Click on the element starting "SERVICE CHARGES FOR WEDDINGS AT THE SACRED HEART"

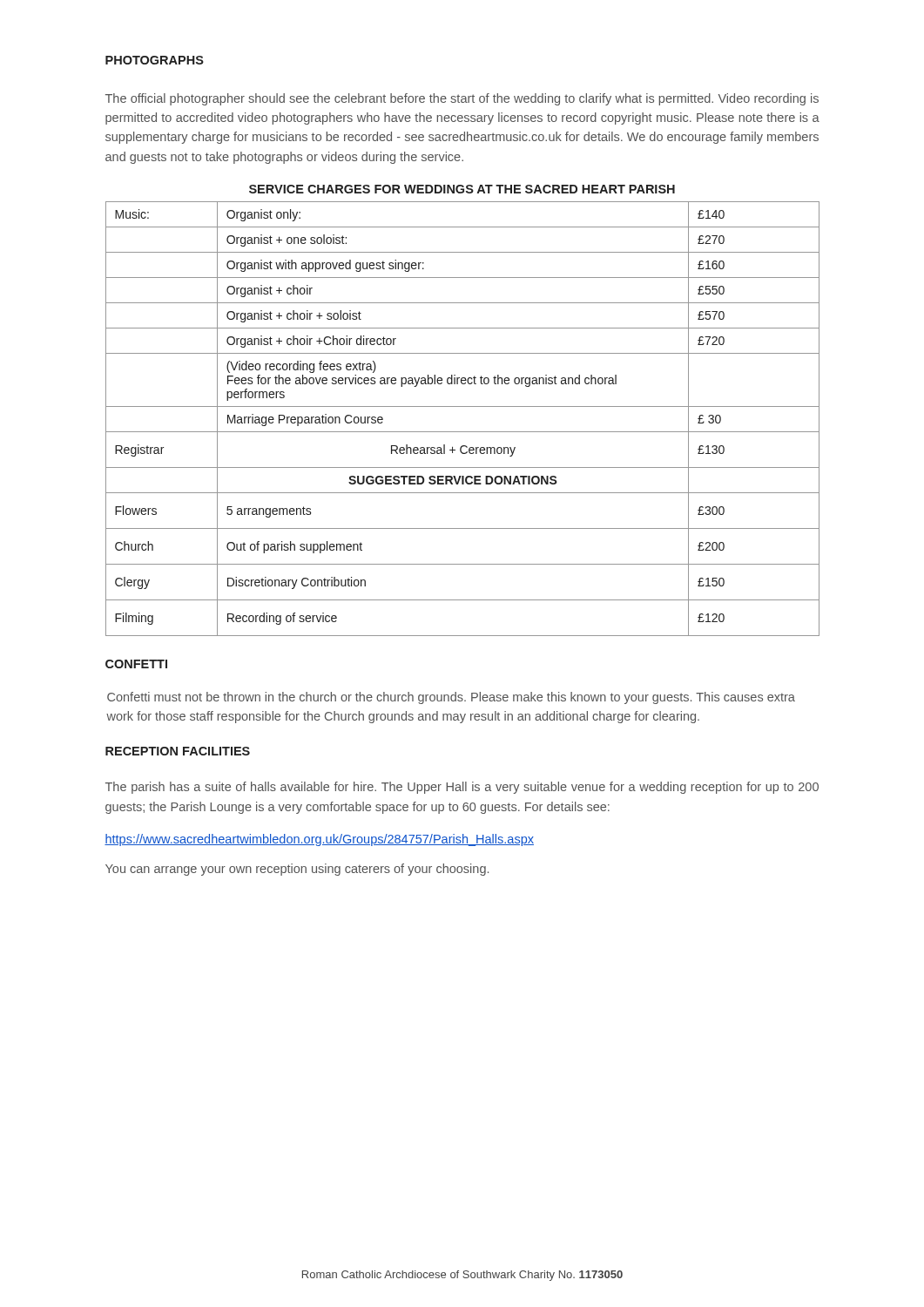pos(462,189)
